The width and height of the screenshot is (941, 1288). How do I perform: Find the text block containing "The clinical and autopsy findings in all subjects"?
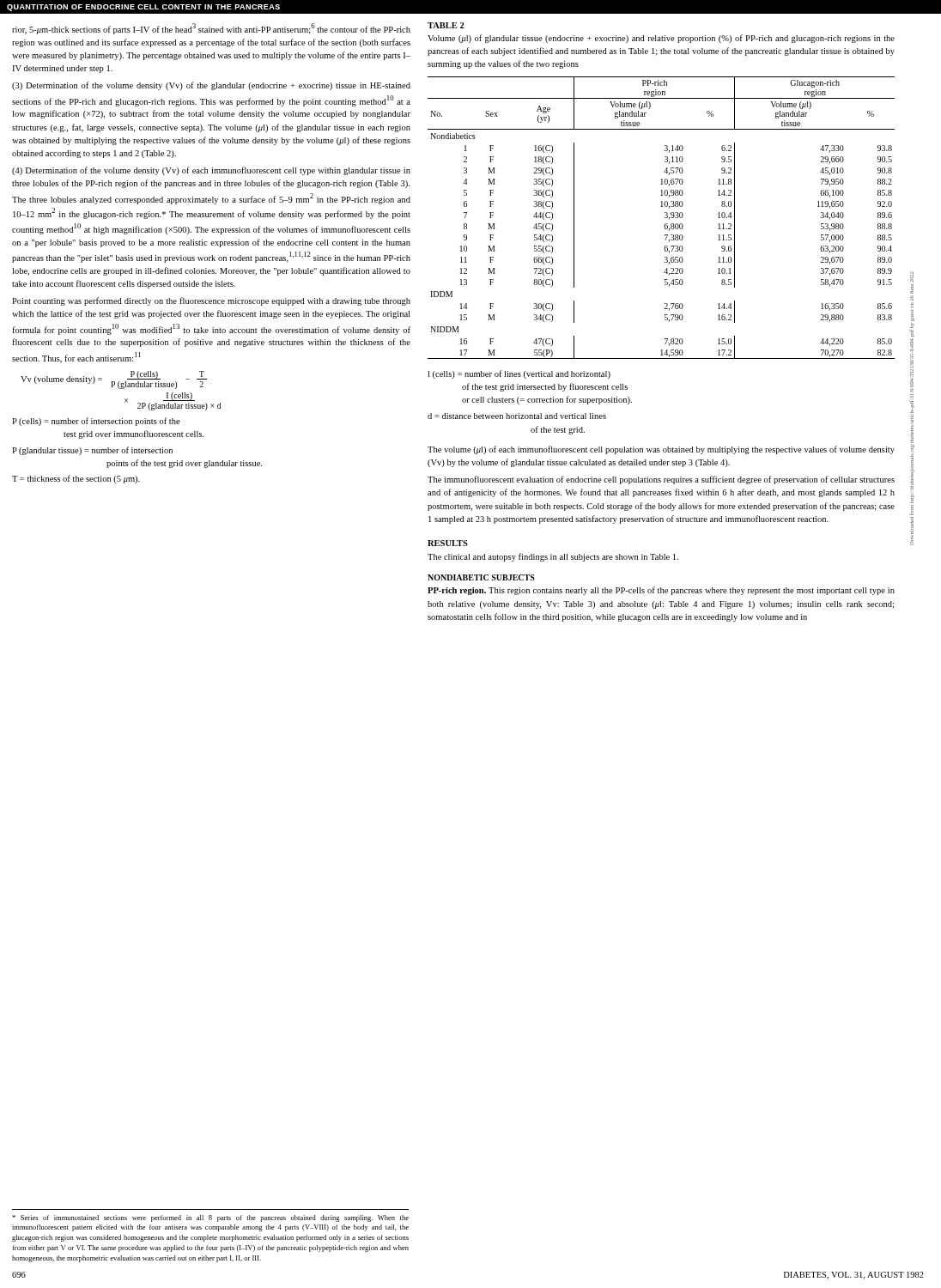[553, 557]
